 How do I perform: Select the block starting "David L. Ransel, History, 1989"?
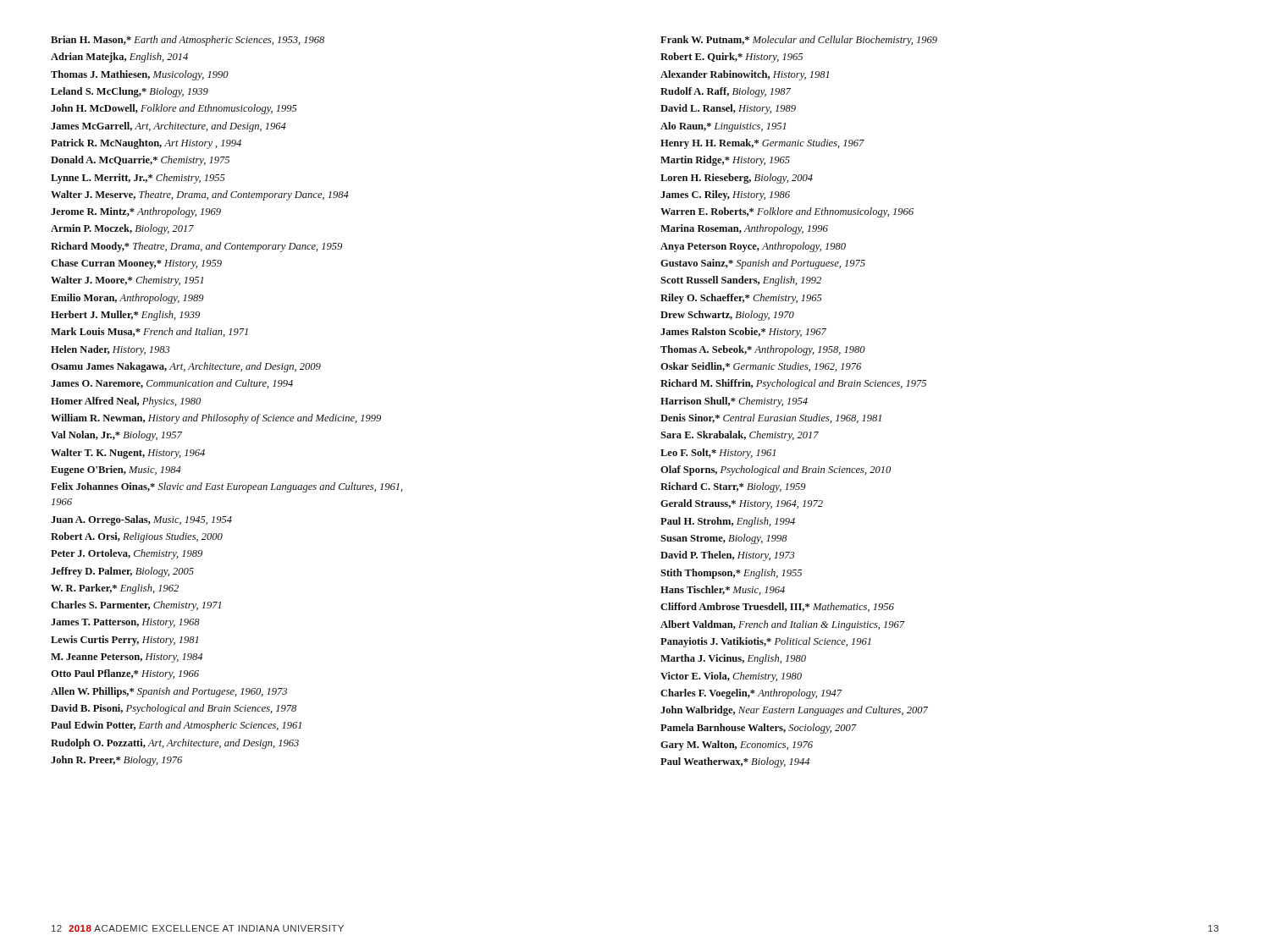[x=728, y=109]
